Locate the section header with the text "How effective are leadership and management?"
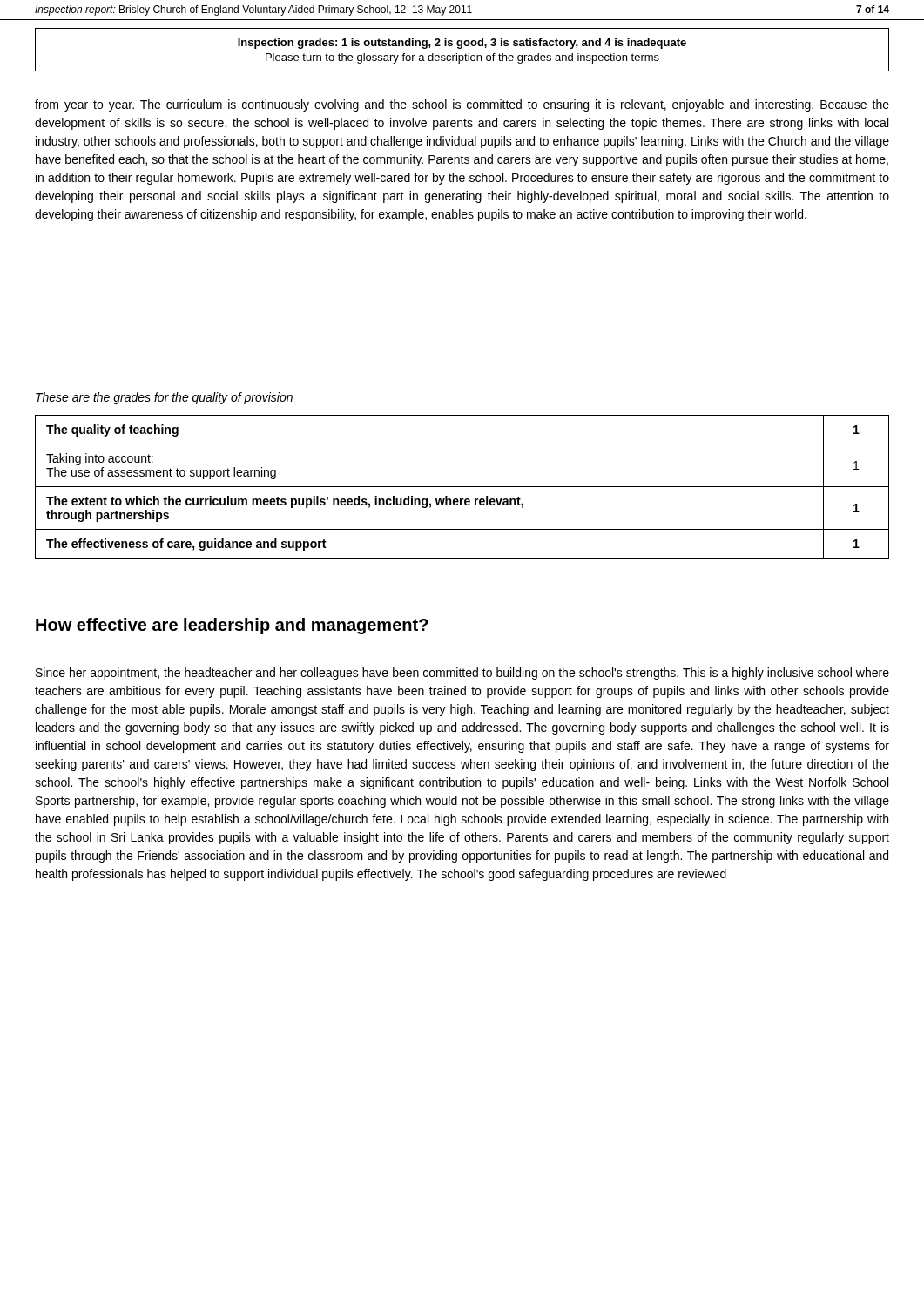Image resolution: width=924 pixels, height=1307 pixels. pos(232,626)
